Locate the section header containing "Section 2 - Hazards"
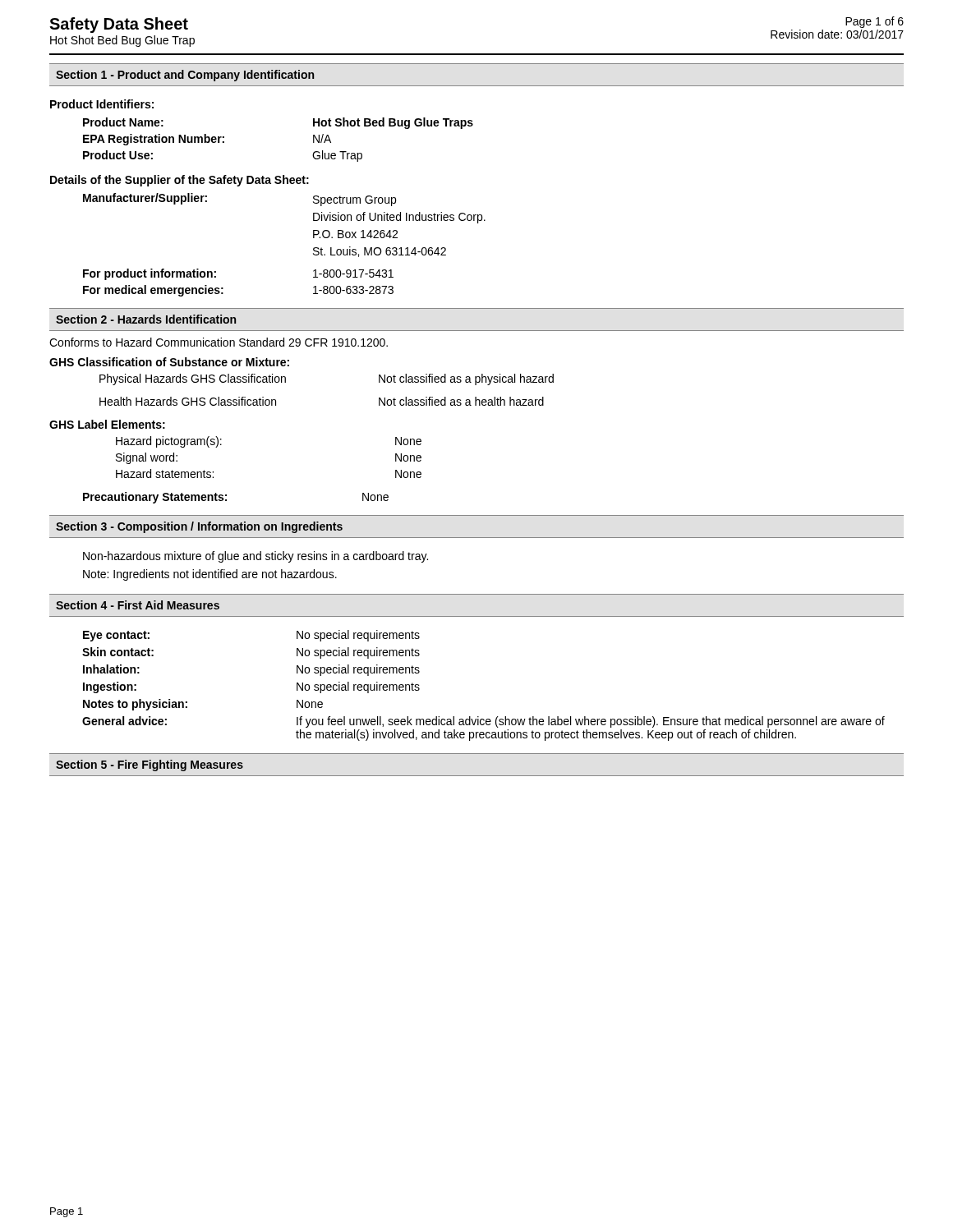953x1232 pixels. tap(146, 320)
